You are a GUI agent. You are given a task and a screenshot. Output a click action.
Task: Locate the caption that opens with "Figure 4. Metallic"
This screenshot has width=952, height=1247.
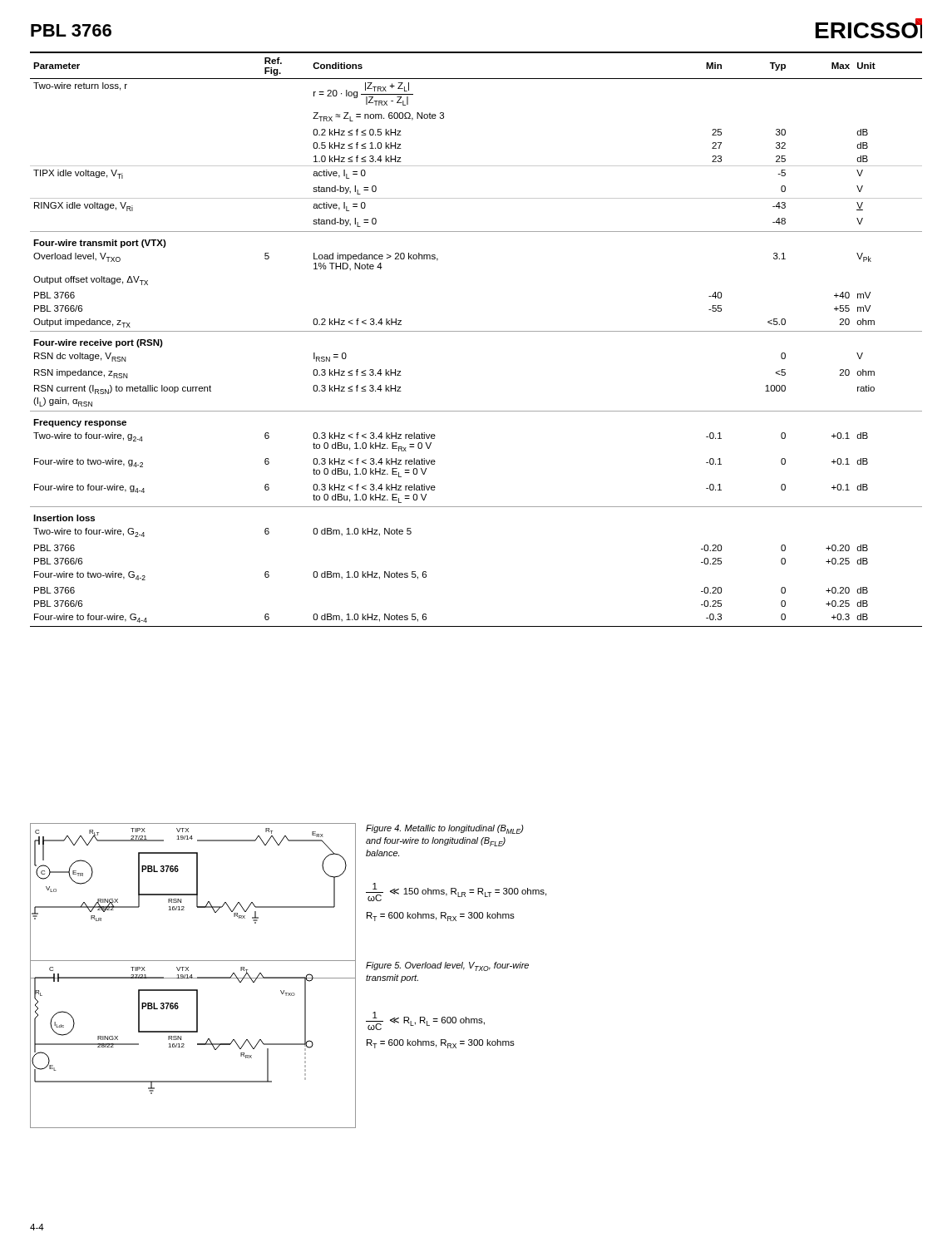pyautogui.click(x=445, y=841)
